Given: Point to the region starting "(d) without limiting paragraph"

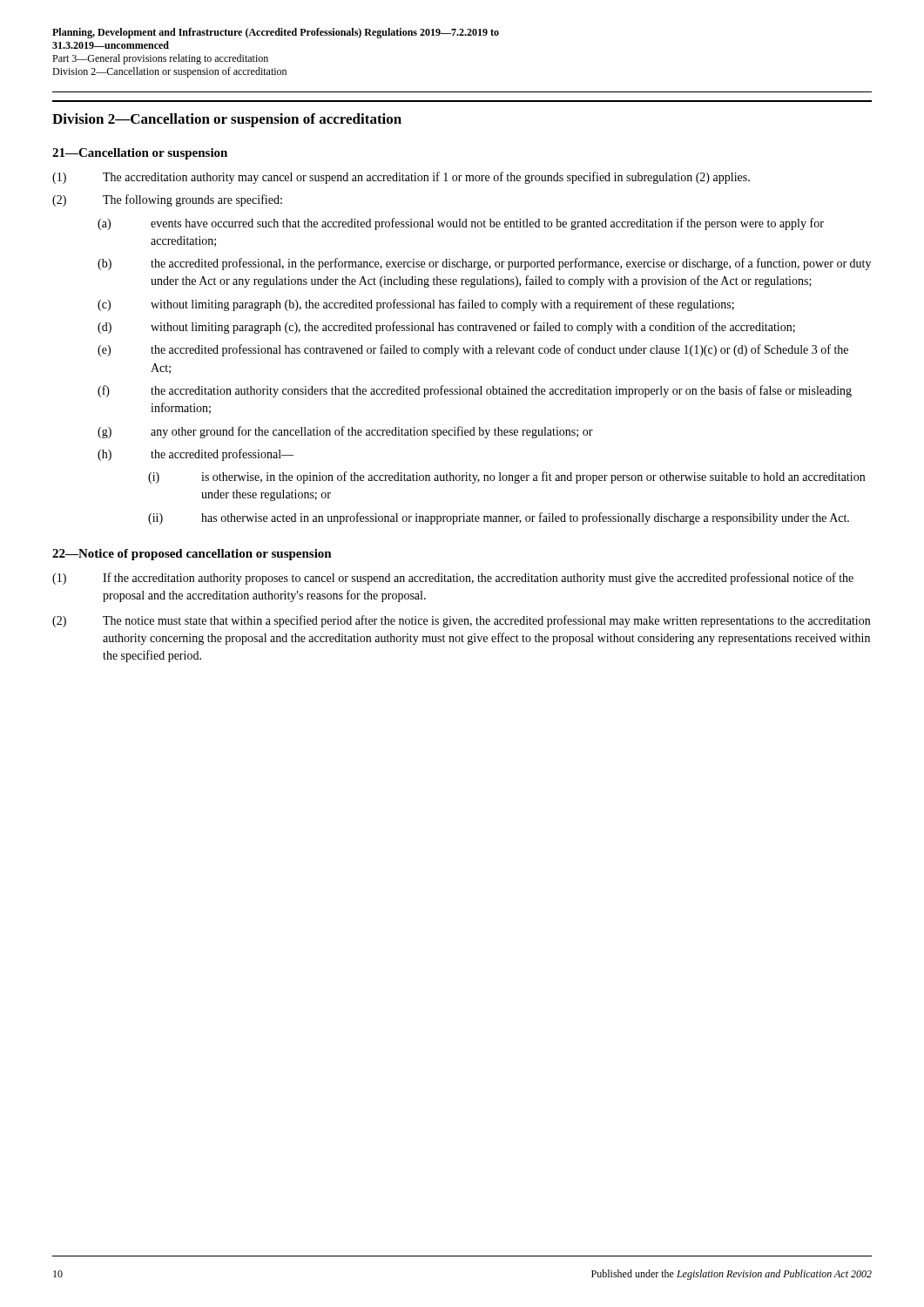Looking at the screenshot, I should tap(485, 328).
